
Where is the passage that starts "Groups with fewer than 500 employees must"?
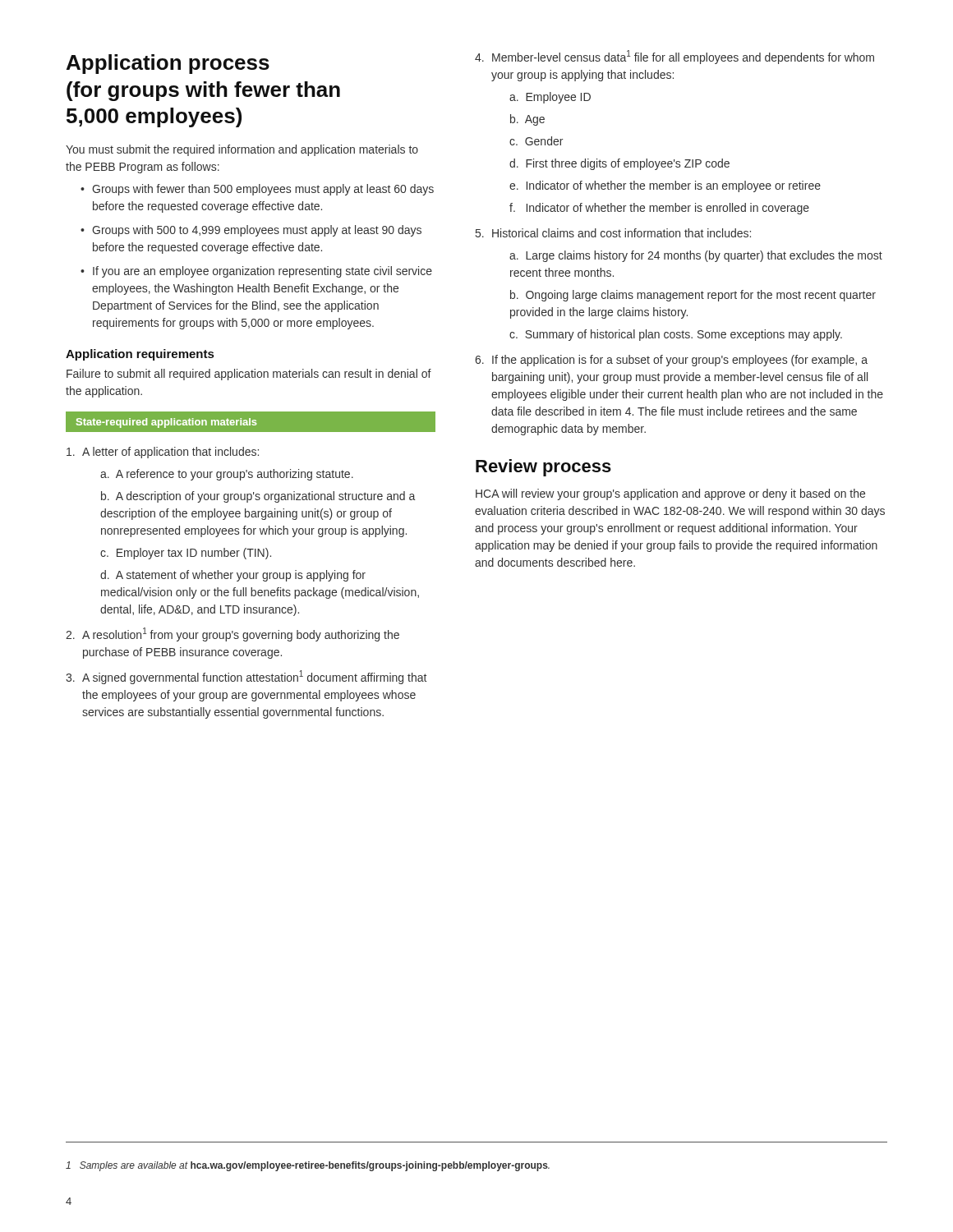(263, 197)
